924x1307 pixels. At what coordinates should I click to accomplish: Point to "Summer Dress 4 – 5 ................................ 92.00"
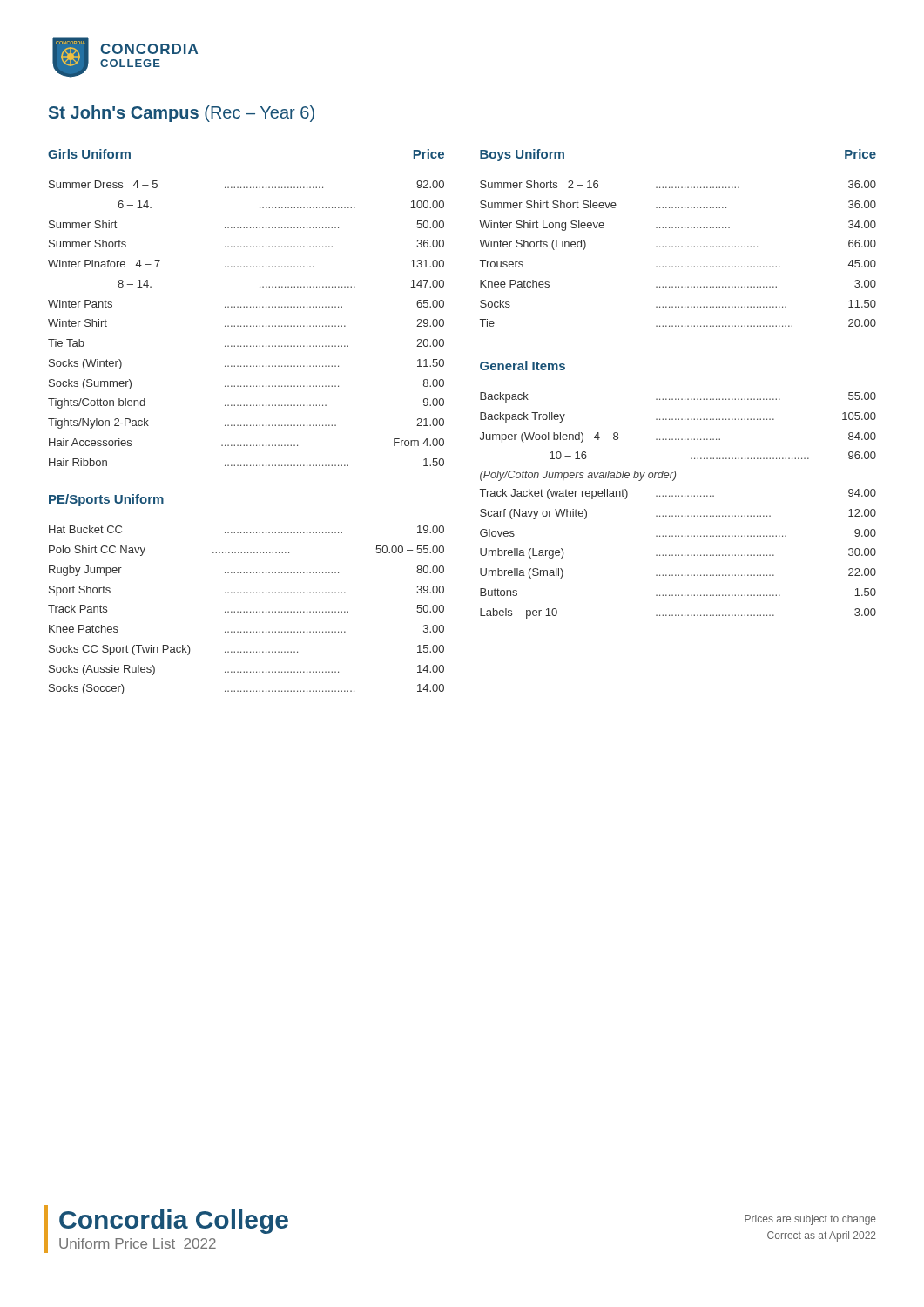click(x=246, y=185)
